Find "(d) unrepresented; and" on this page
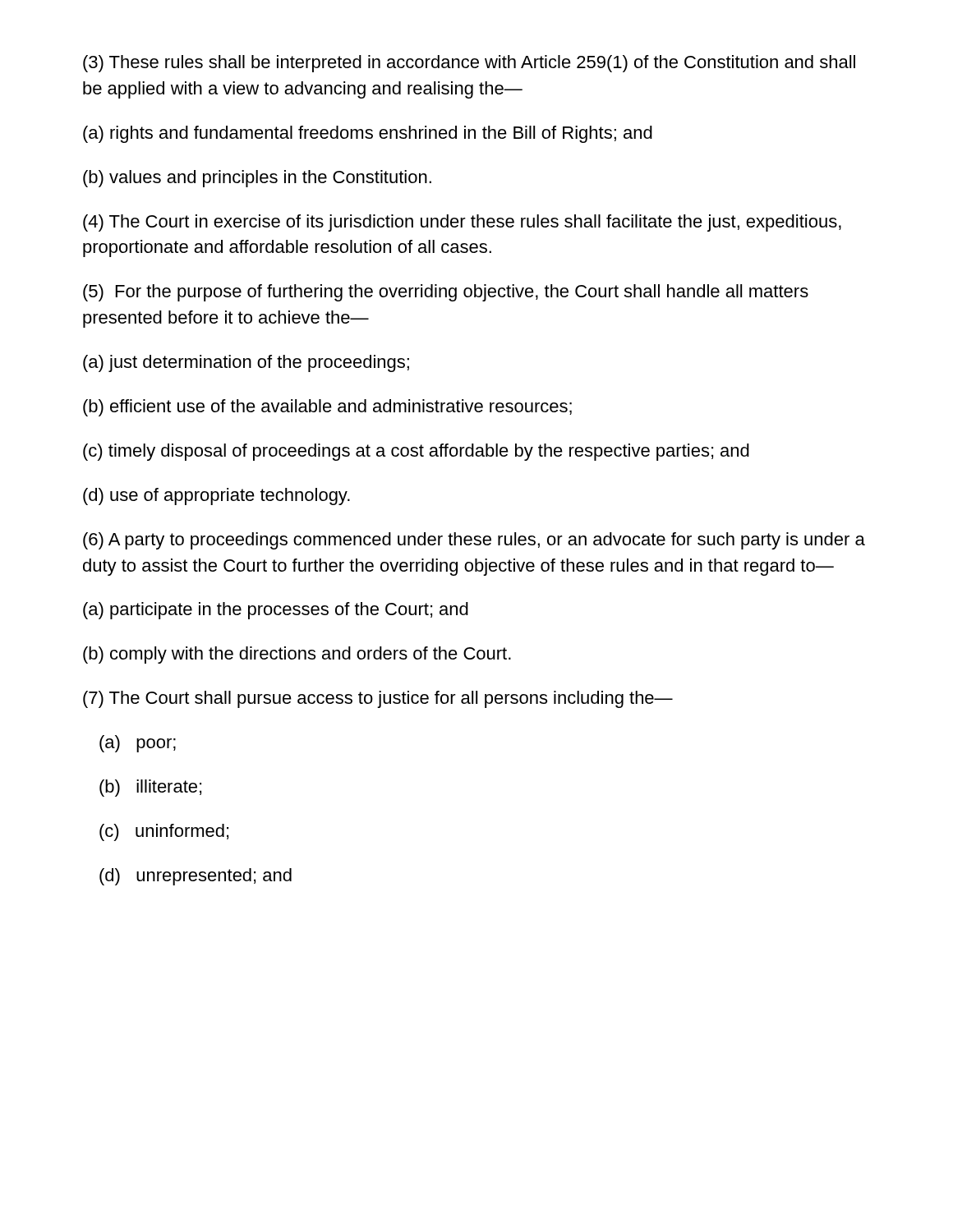 [x=196, y=875]
